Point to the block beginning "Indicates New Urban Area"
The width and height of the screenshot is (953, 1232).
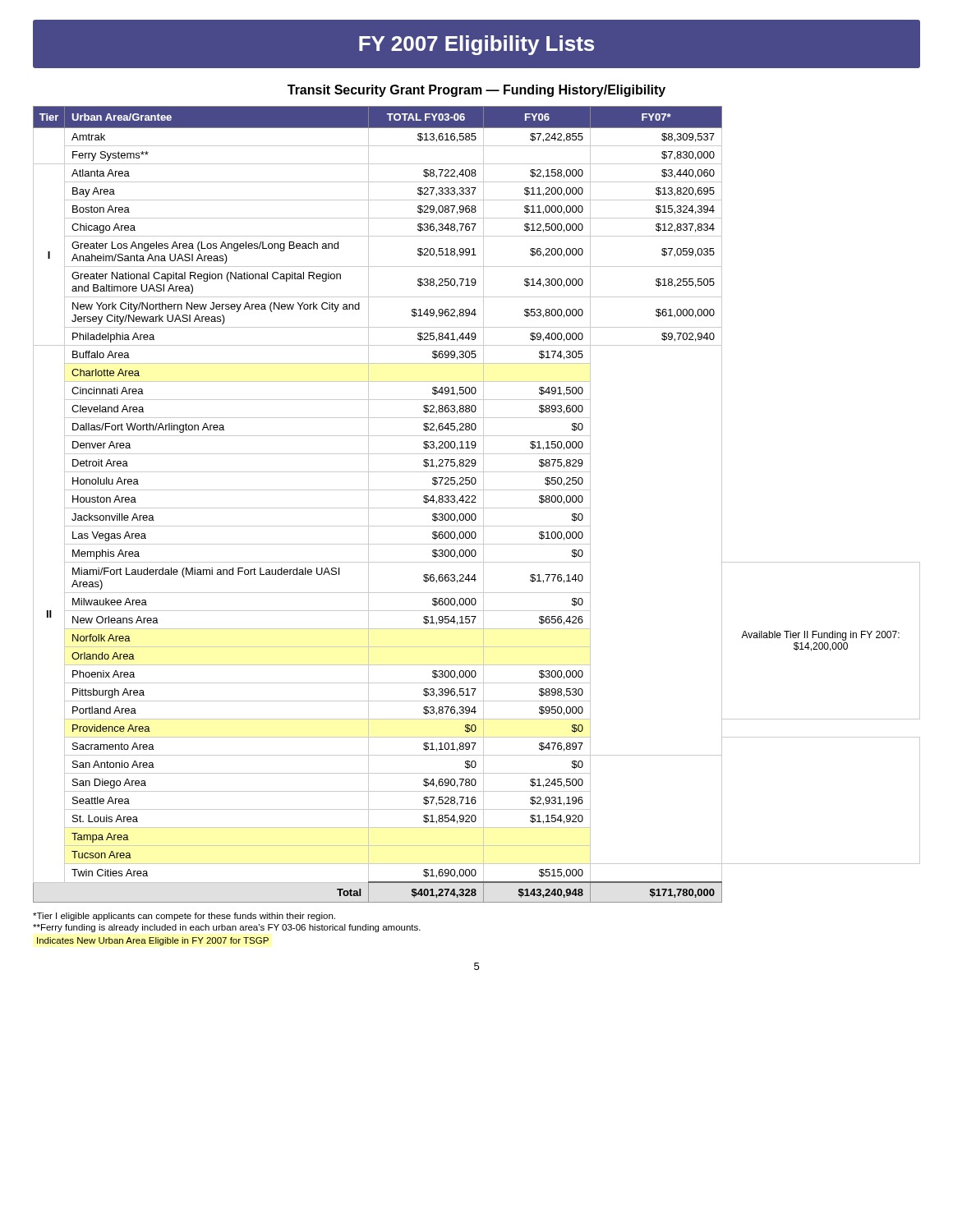[x=153, y=940]
